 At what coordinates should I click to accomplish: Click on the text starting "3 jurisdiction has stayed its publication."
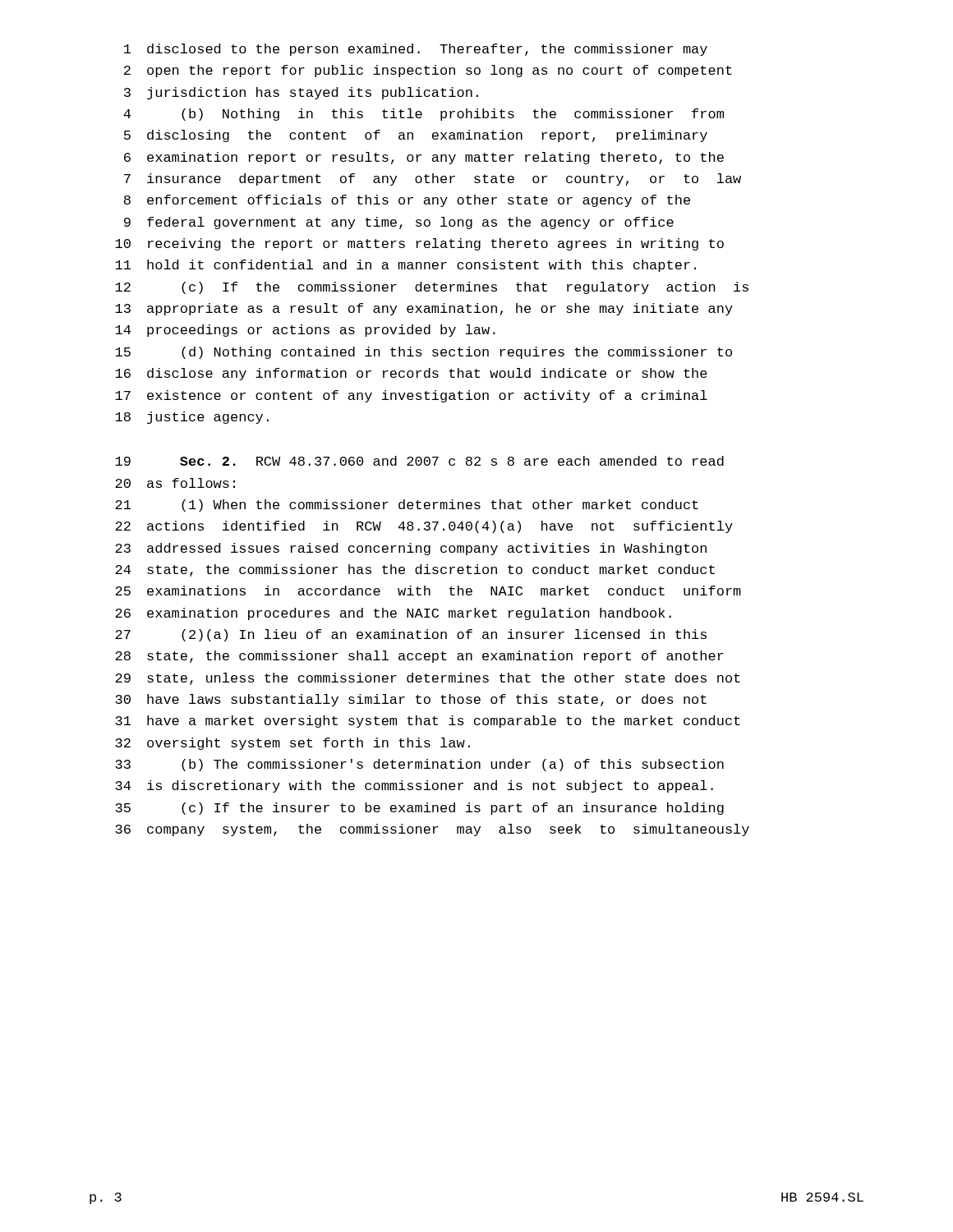[x=476, y=94]
